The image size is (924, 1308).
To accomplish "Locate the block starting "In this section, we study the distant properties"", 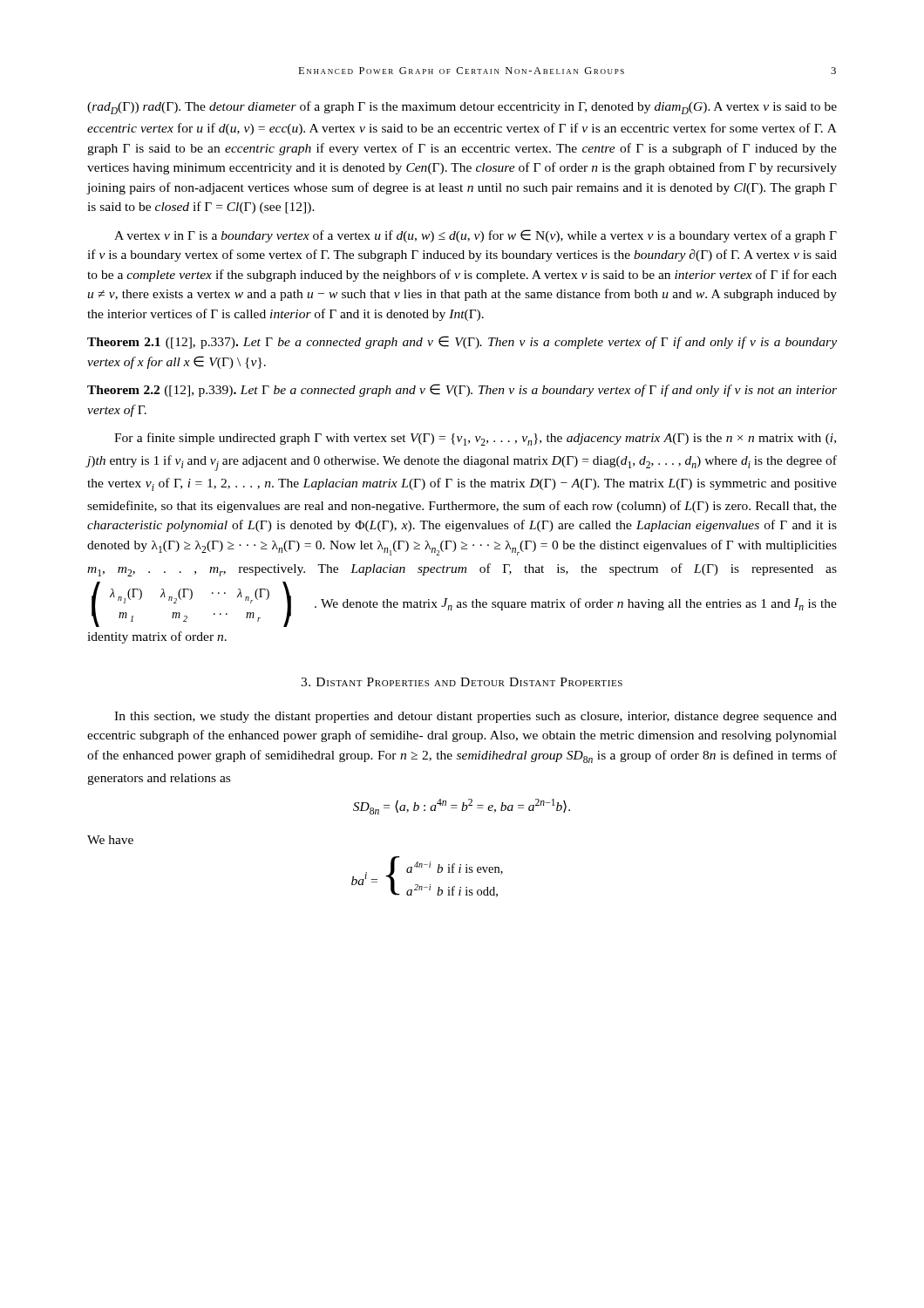I will pyautogui.click(x=462, y=746).
